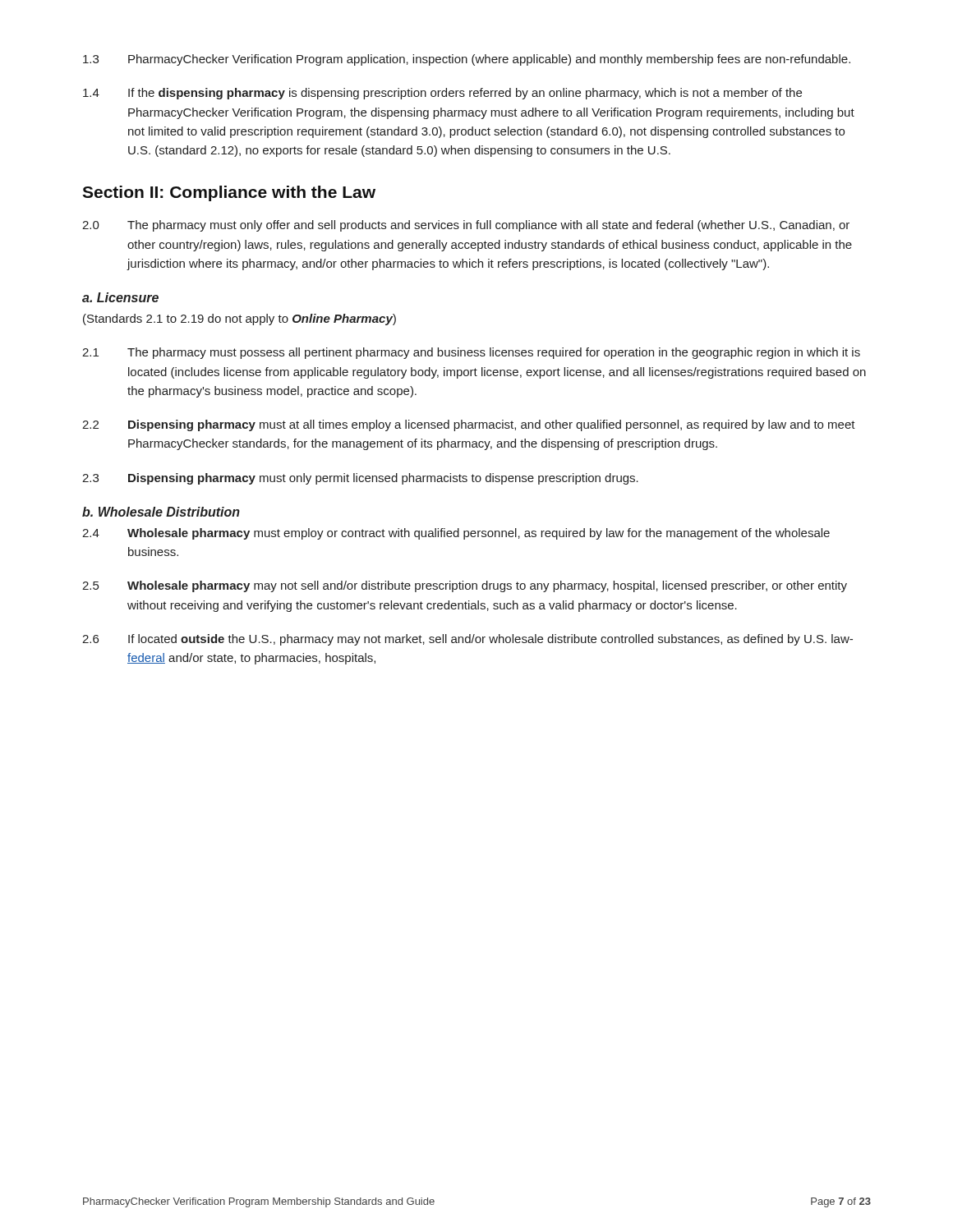Locate the block of text that opens with "4 Wholesale pharmacy must employ or contract"
Viewport: 953px width, 1232px height.
[x=476, y=542]
